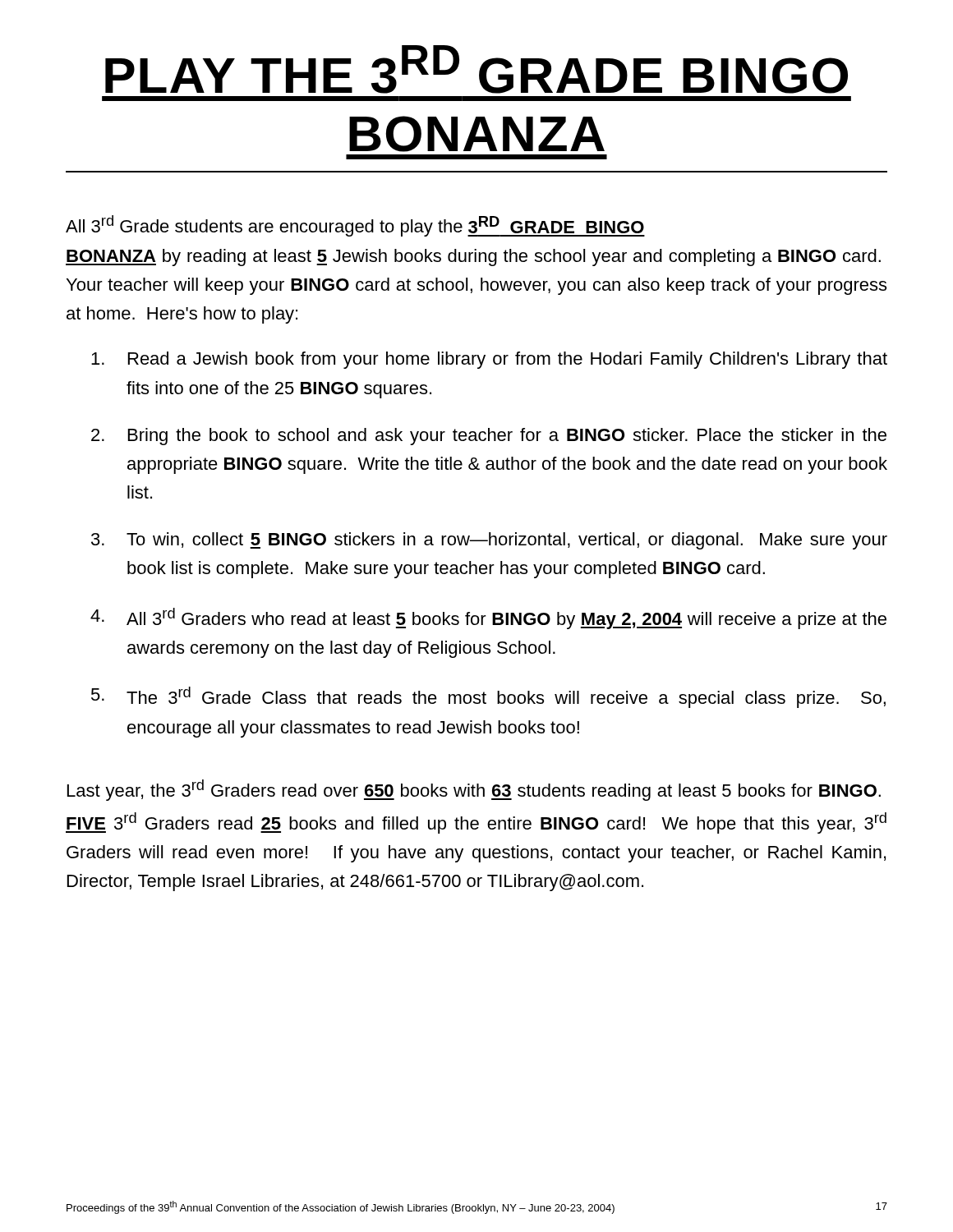Point to the passage starting "Last year, the 3rd Graders"

coord(476,834)
